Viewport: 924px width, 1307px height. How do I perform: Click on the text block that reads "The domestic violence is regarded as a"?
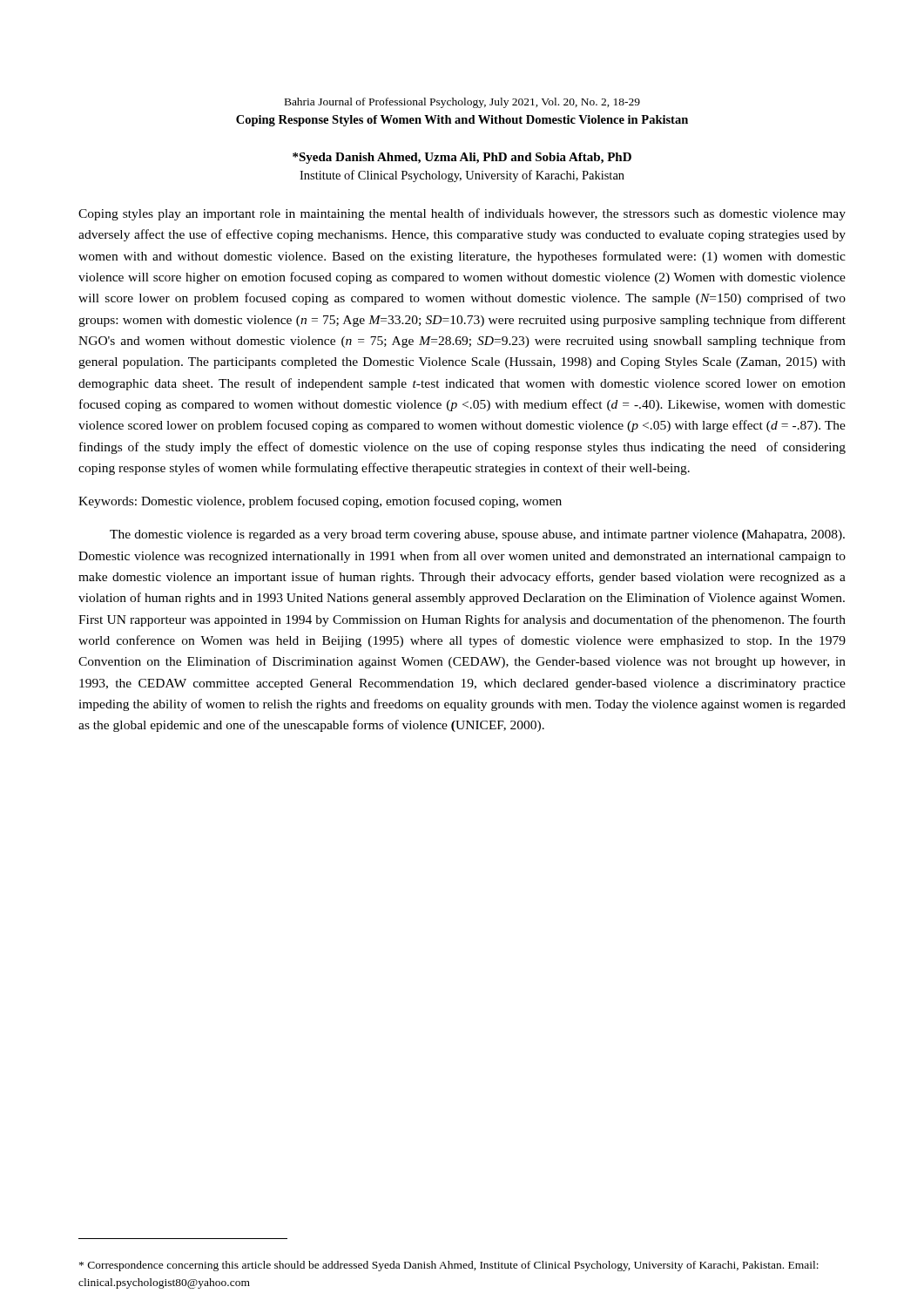[462, 630]
